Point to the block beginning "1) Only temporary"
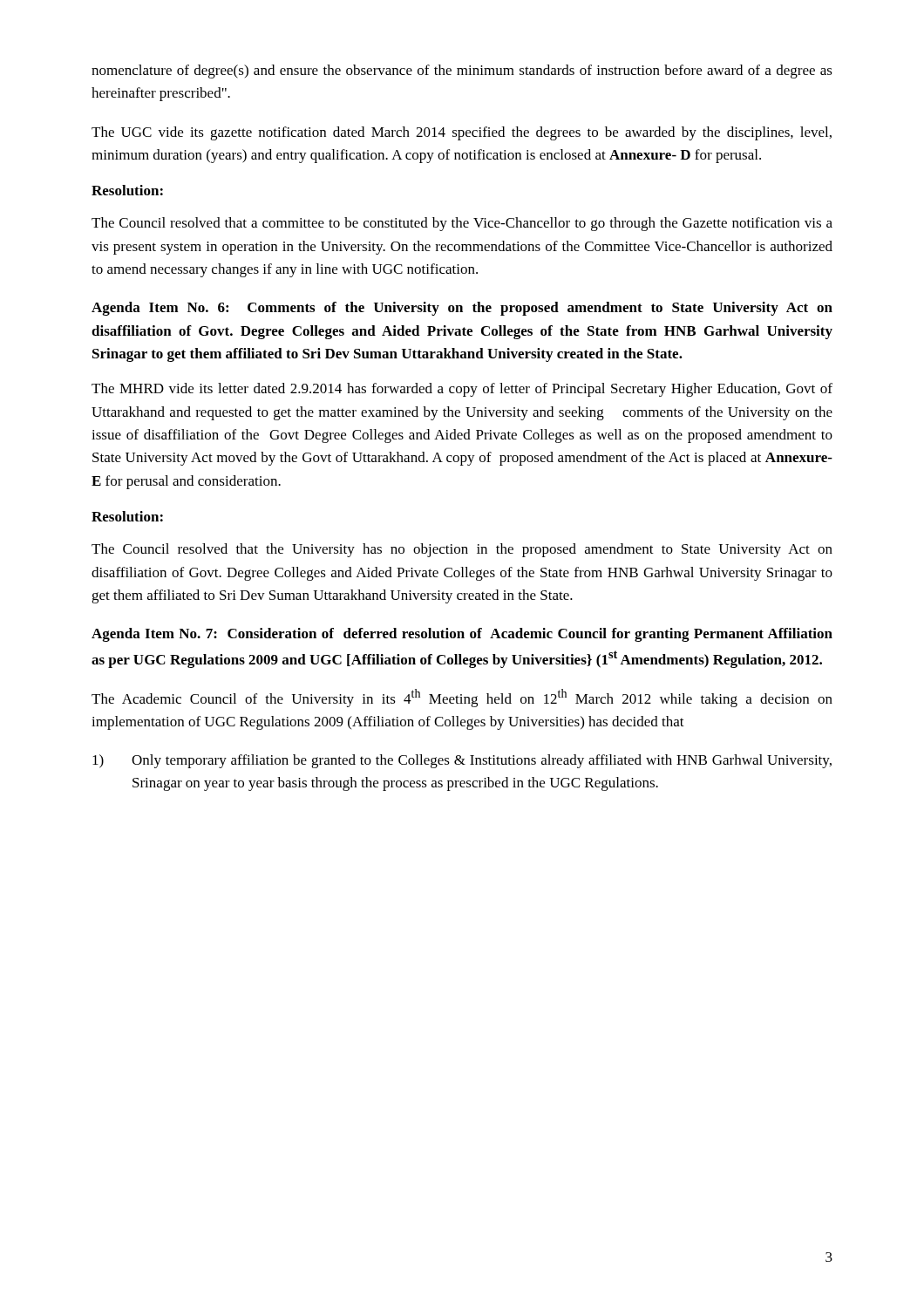 tap(462, 772)
